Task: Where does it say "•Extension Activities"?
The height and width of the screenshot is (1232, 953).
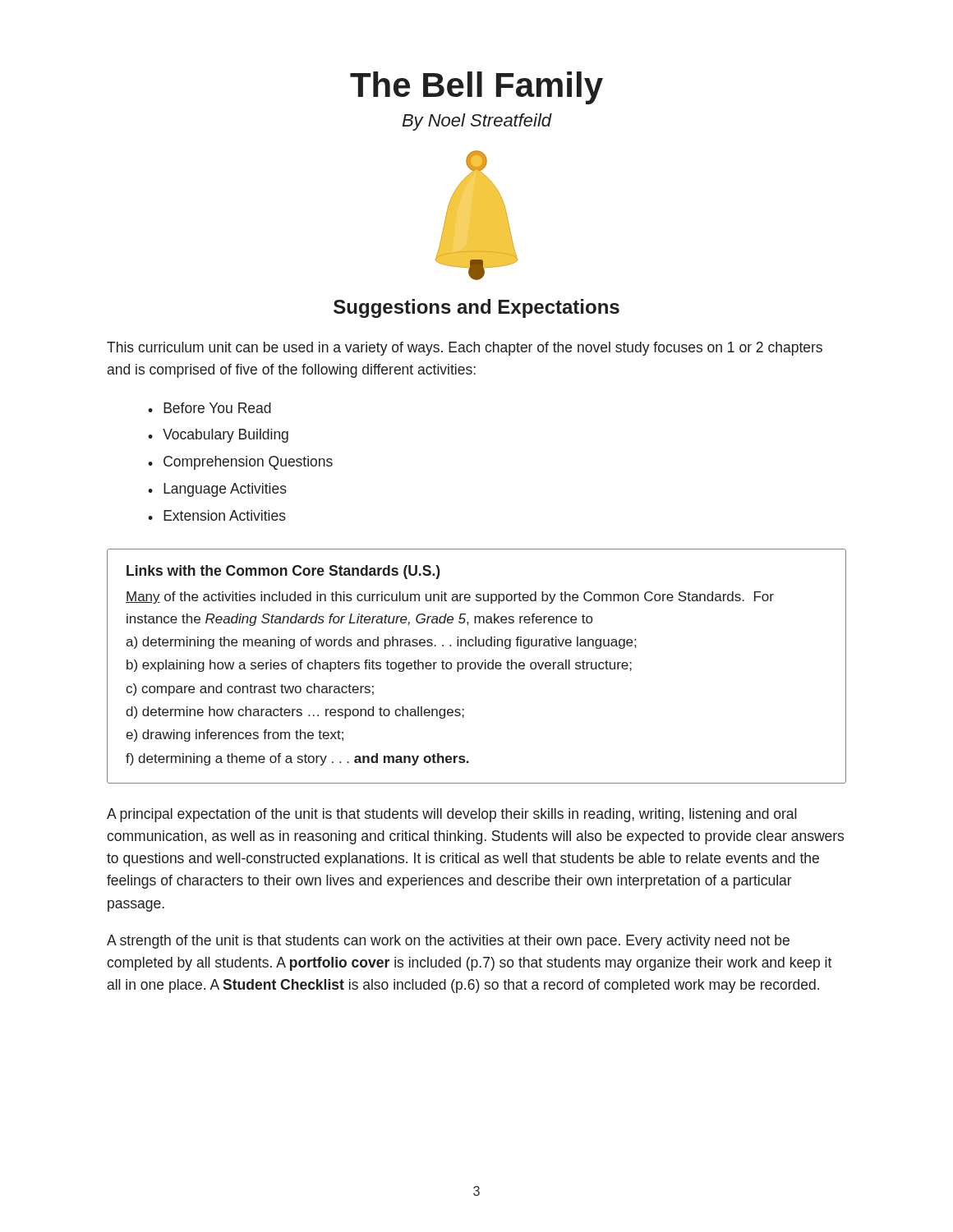Action: (x=217, y=517)
